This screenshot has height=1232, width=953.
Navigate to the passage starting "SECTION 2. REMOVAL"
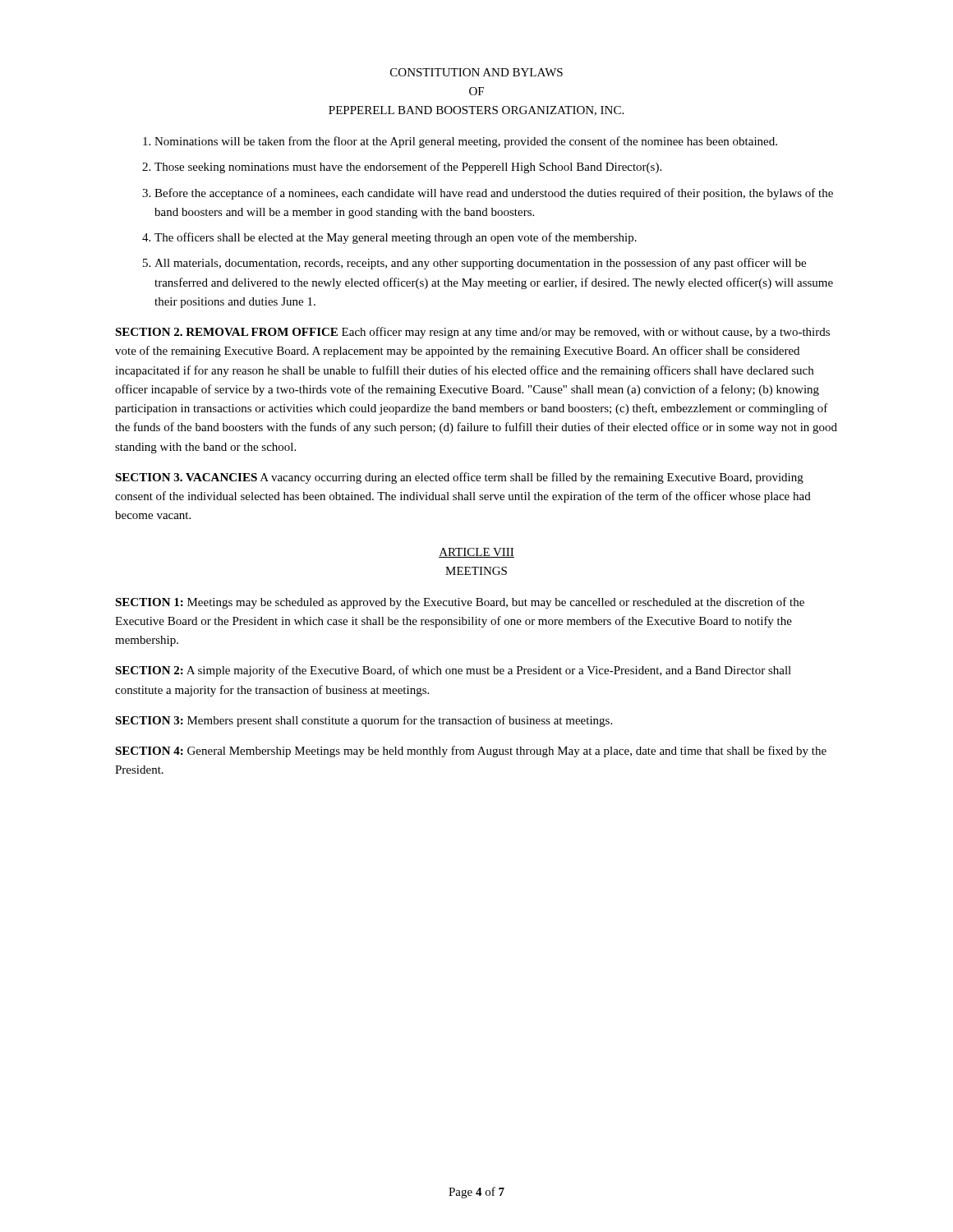coord(476,389)
